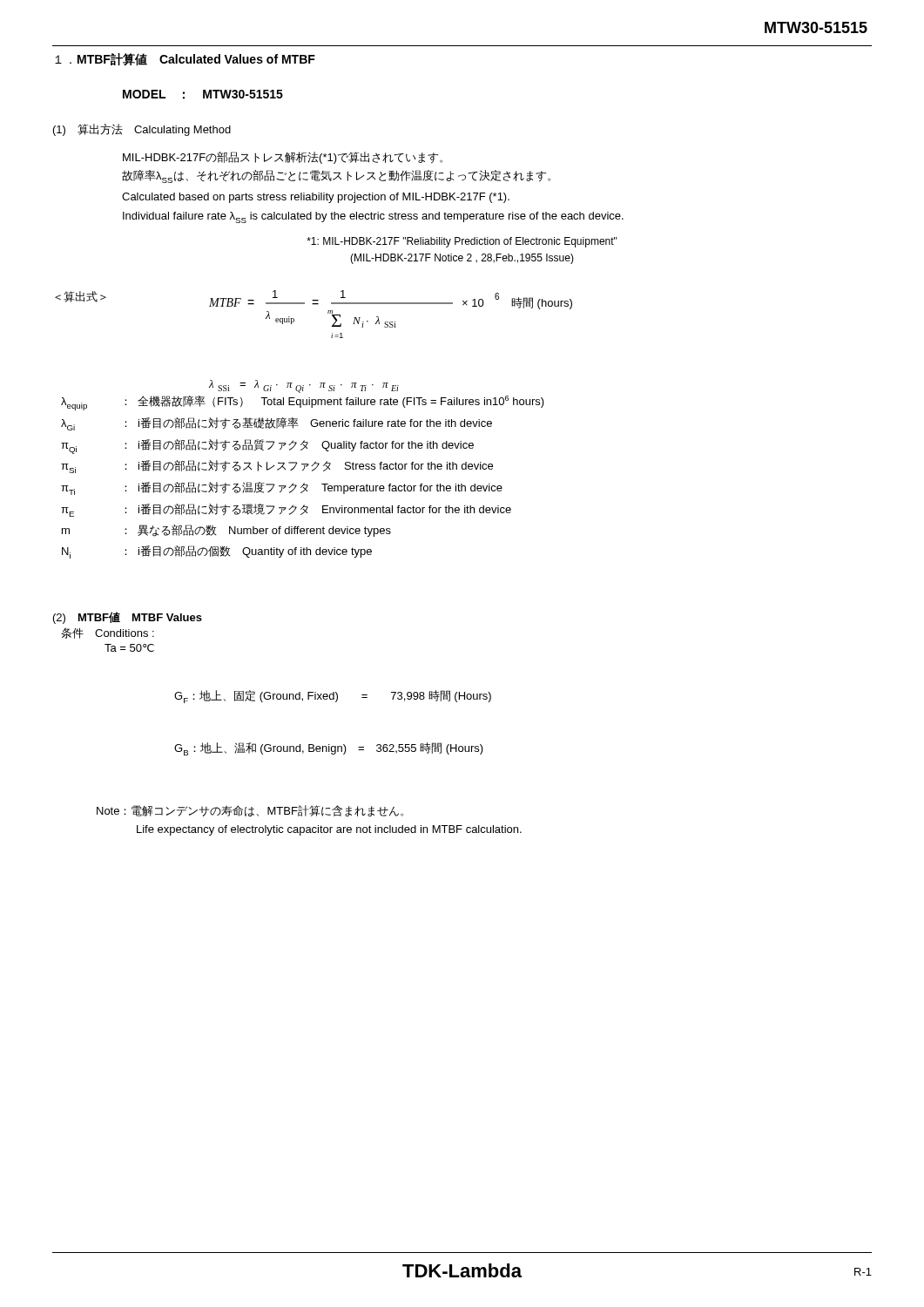
Task: Locate the text block that reads "(2) MTBF値 MTBF Values"
Action: point(127,633)
